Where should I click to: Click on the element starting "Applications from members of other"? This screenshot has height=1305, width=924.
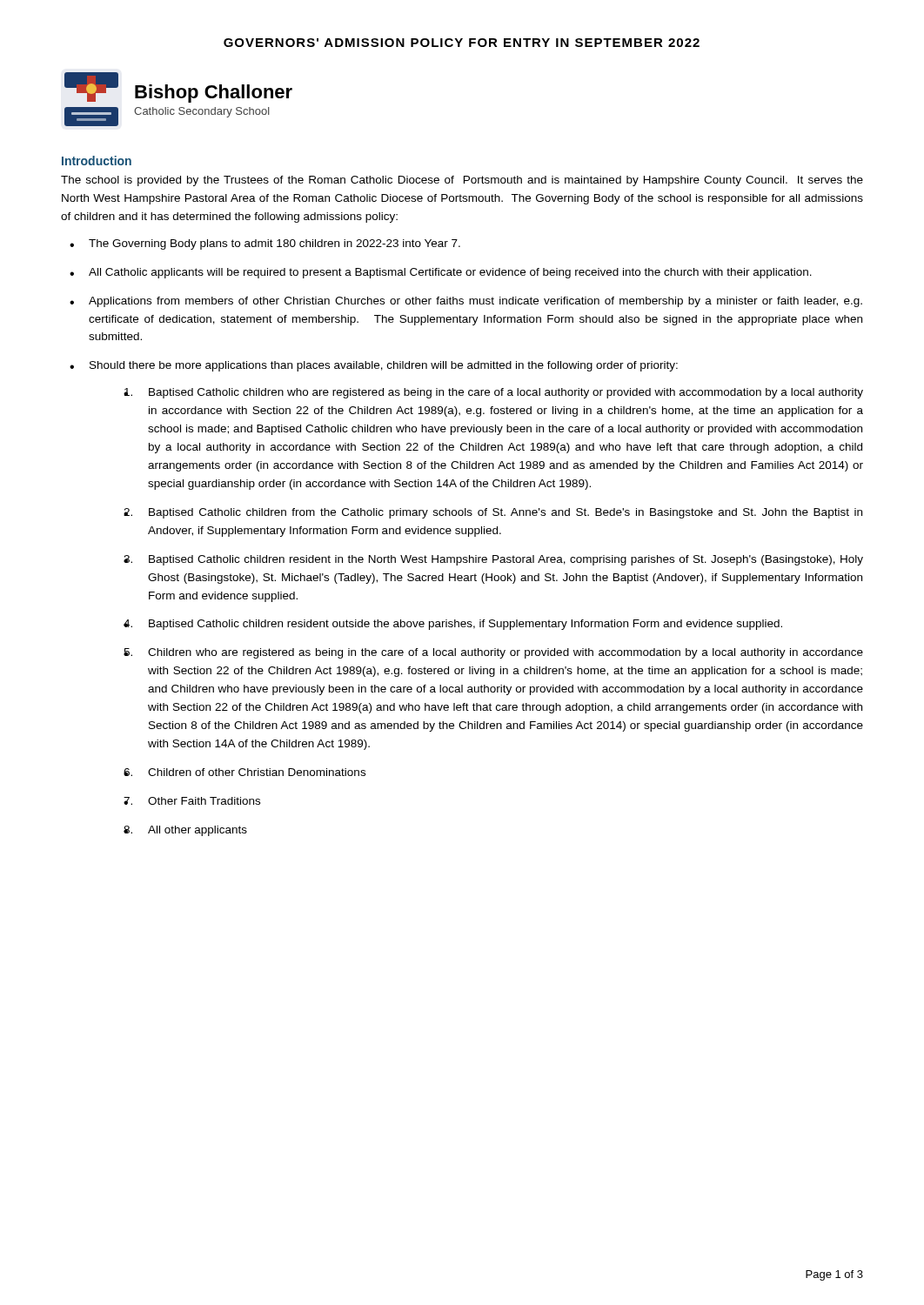[476, 318]
